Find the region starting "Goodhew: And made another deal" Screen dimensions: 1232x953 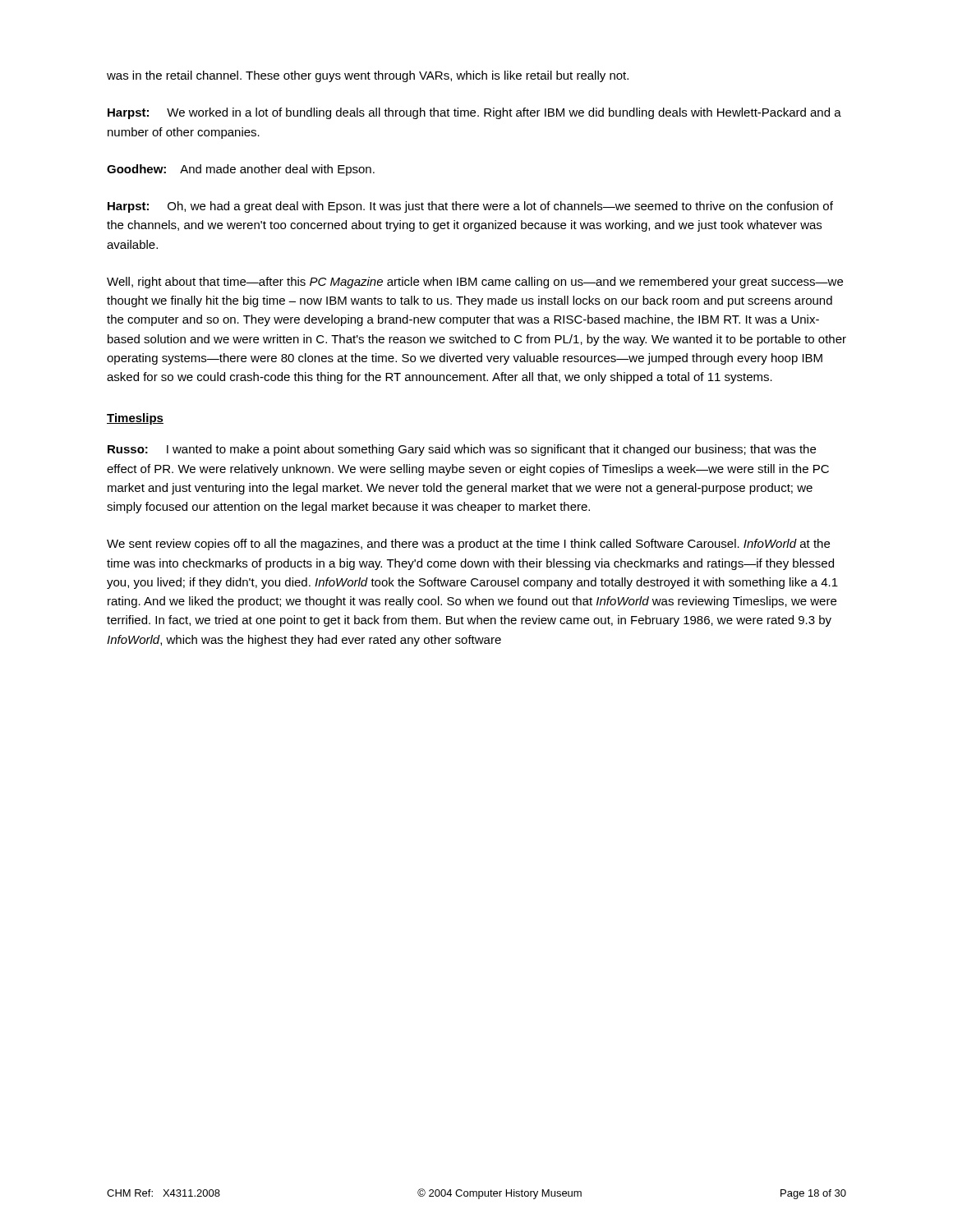click(x=241, y=169)
